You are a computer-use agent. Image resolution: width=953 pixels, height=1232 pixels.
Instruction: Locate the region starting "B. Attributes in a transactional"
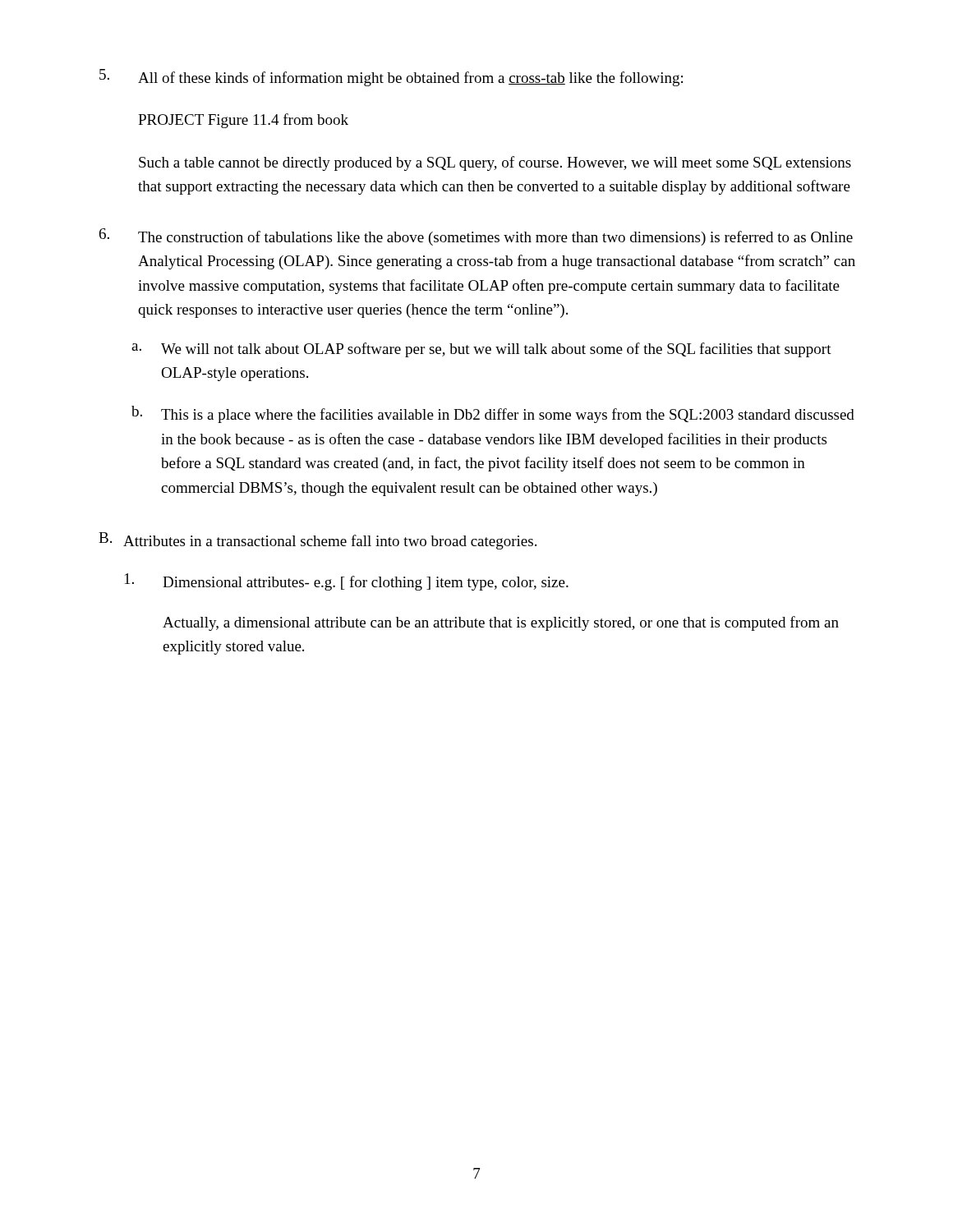point(481,541)
